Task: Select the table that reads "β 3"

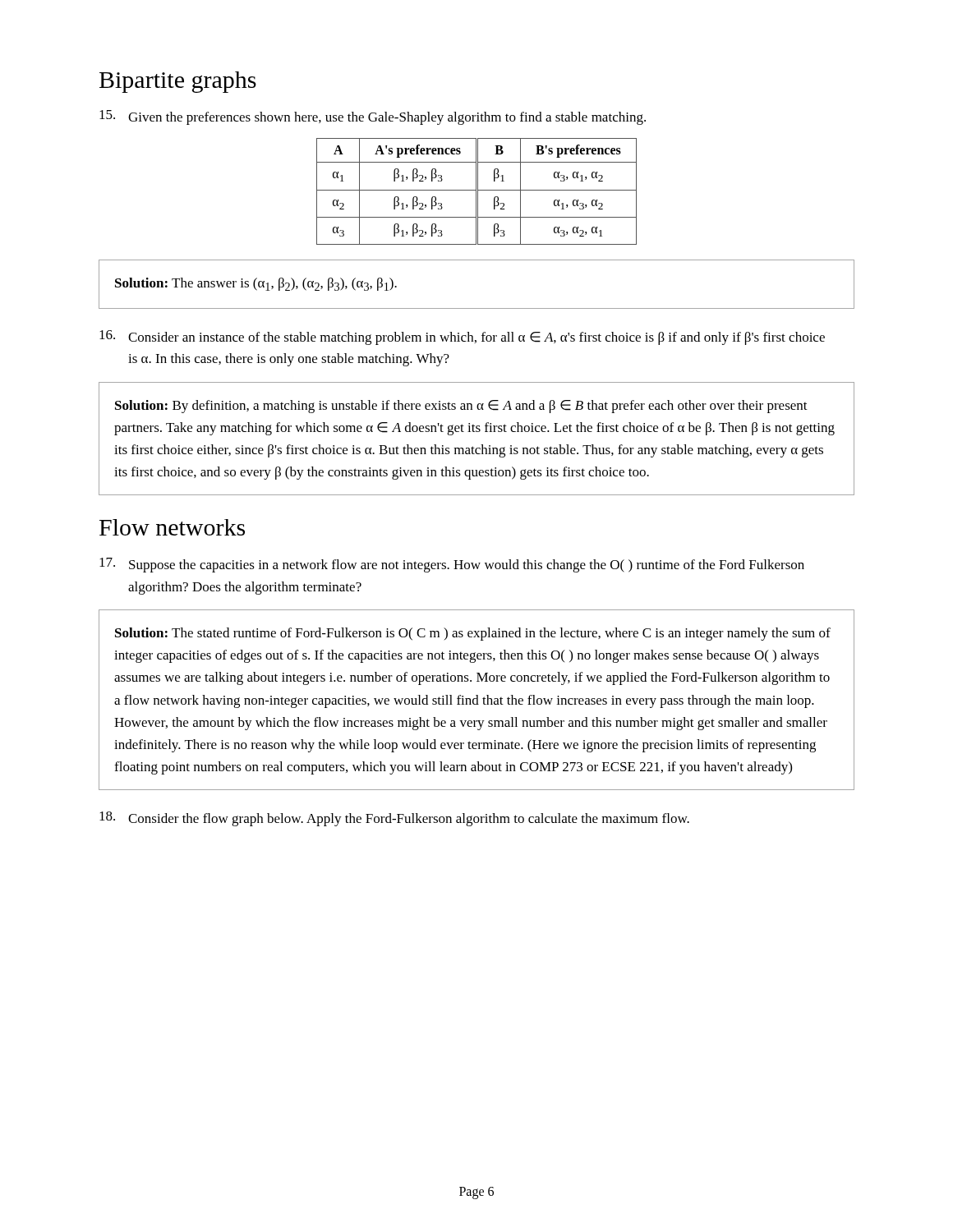Action: pos(476,191)
